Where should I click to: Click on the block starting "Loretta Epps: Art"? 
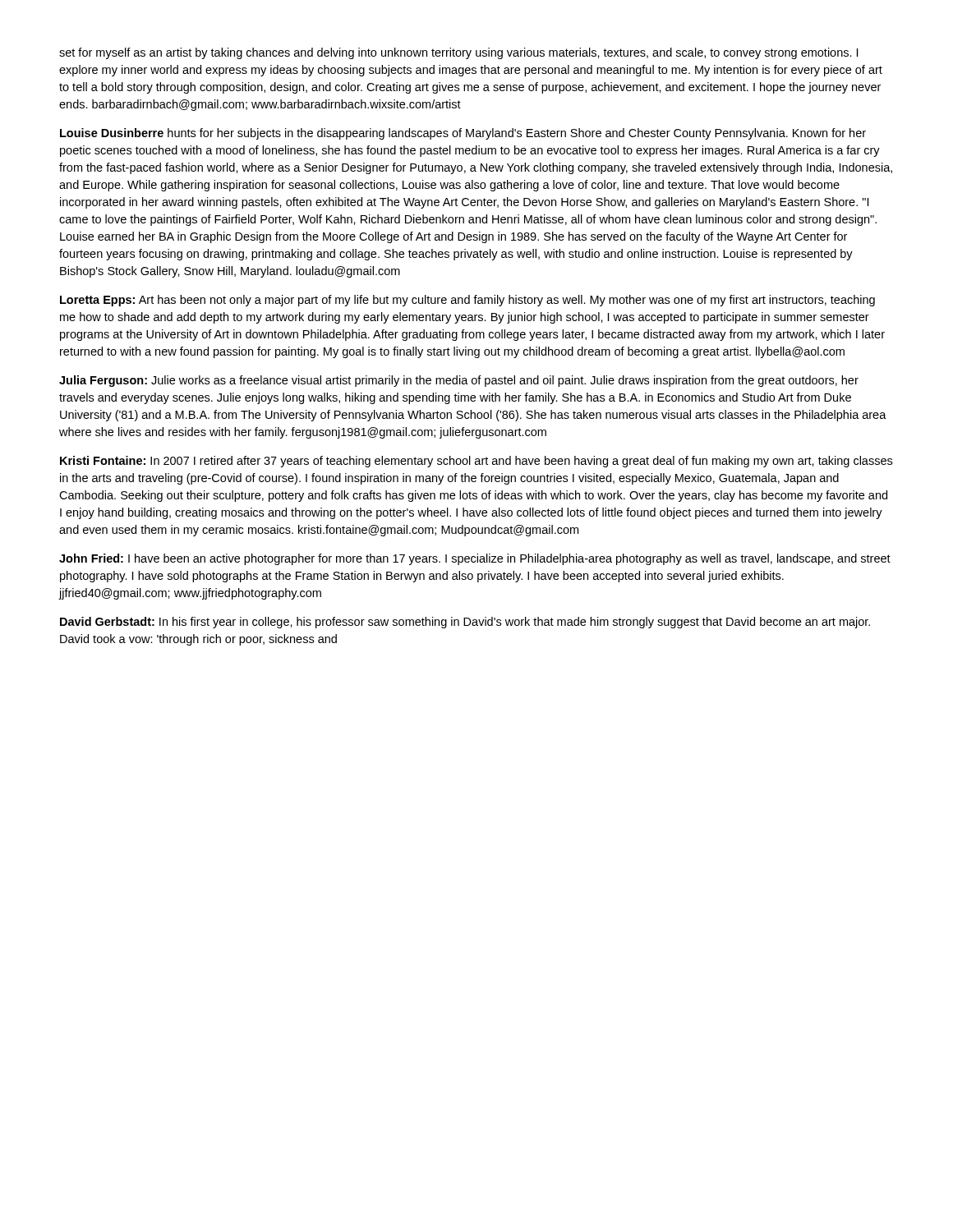coord(472,326)
